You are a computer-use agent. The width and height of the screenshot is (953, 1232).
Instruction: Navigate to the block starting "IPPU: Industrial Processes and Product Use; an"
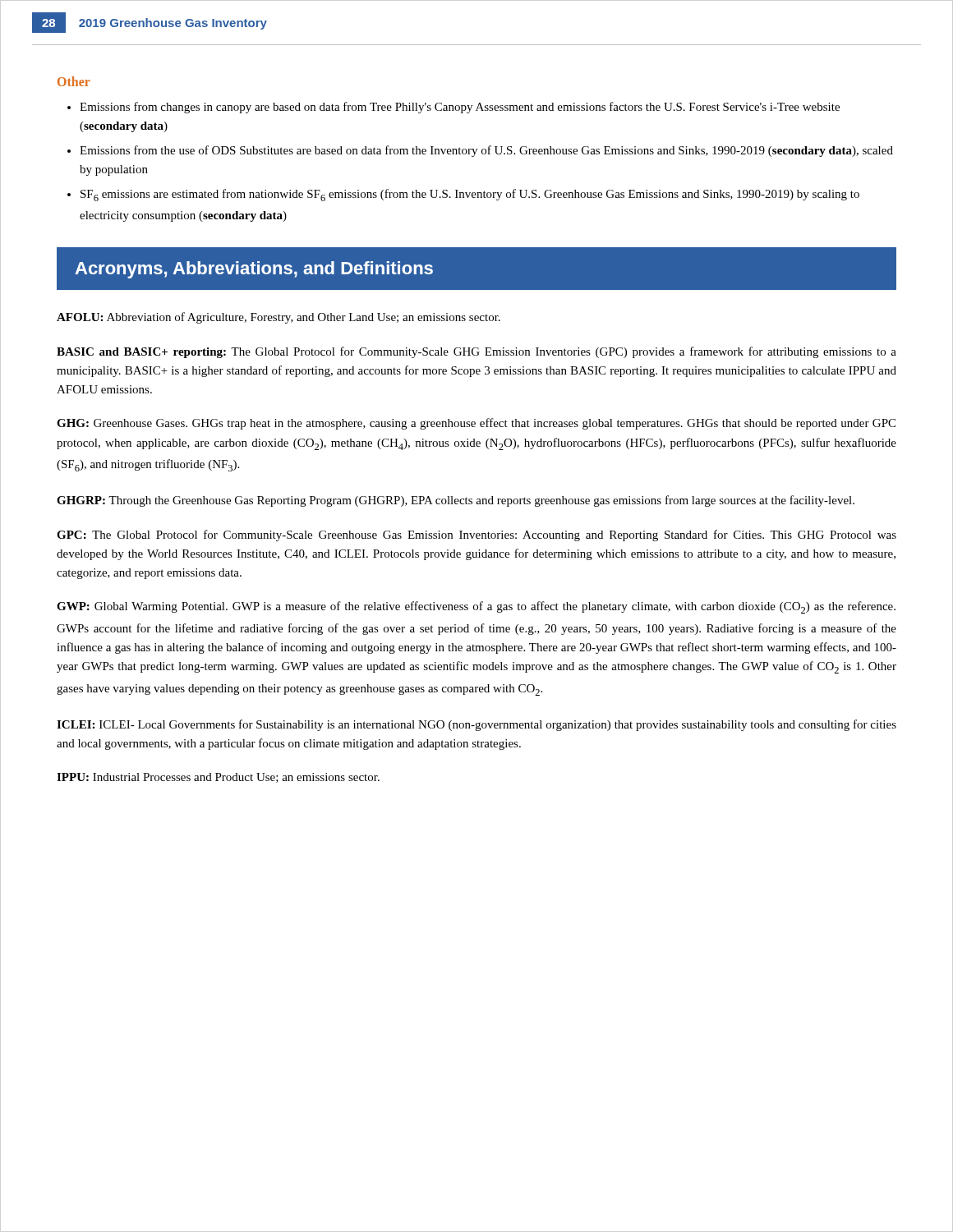[x=218, y=778]
